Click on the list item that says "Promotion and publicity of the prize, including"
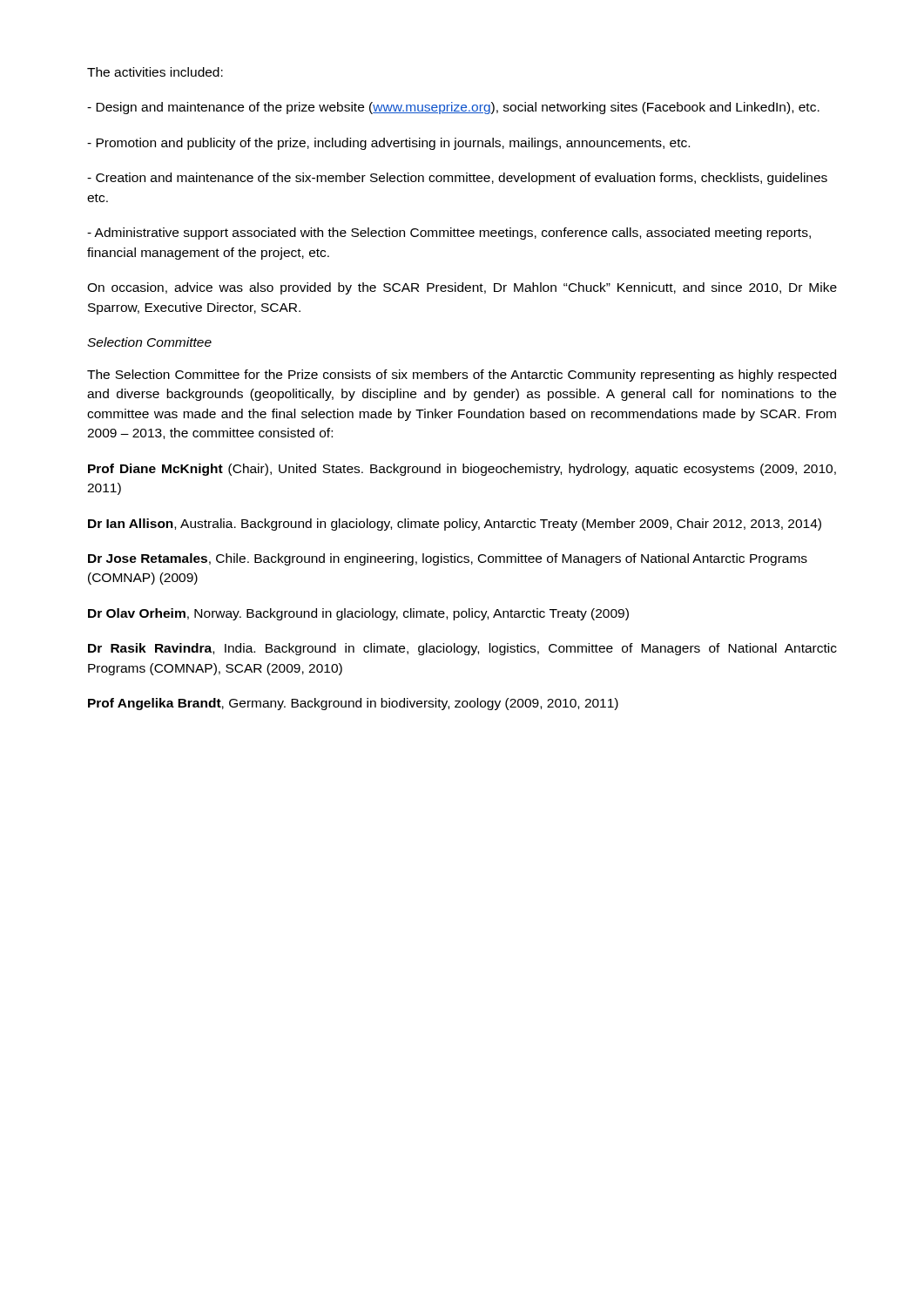Viewport: 924px width, 1307px height. 389,142
